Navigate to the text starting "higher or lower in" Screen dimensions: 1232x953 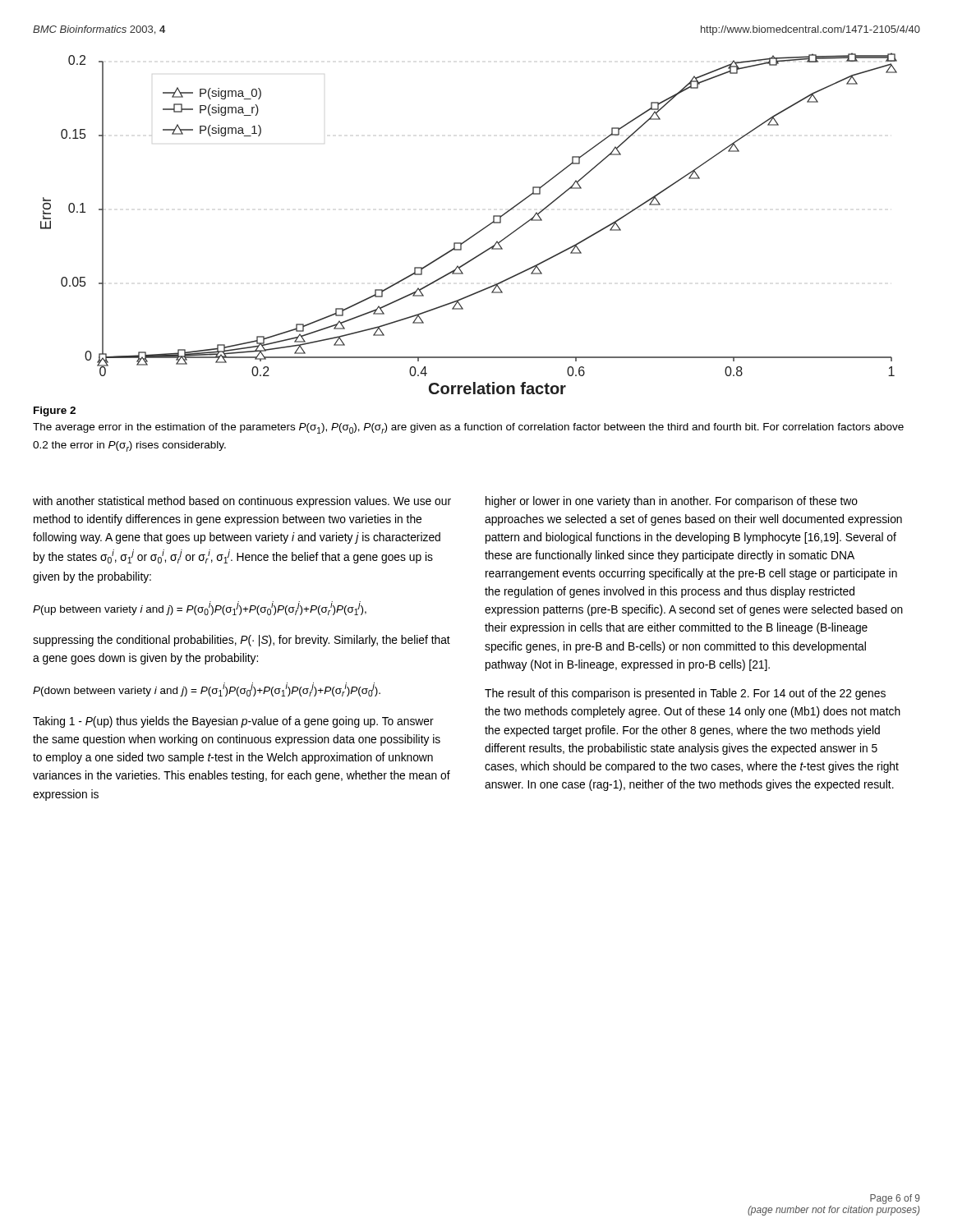click(694, 583)
